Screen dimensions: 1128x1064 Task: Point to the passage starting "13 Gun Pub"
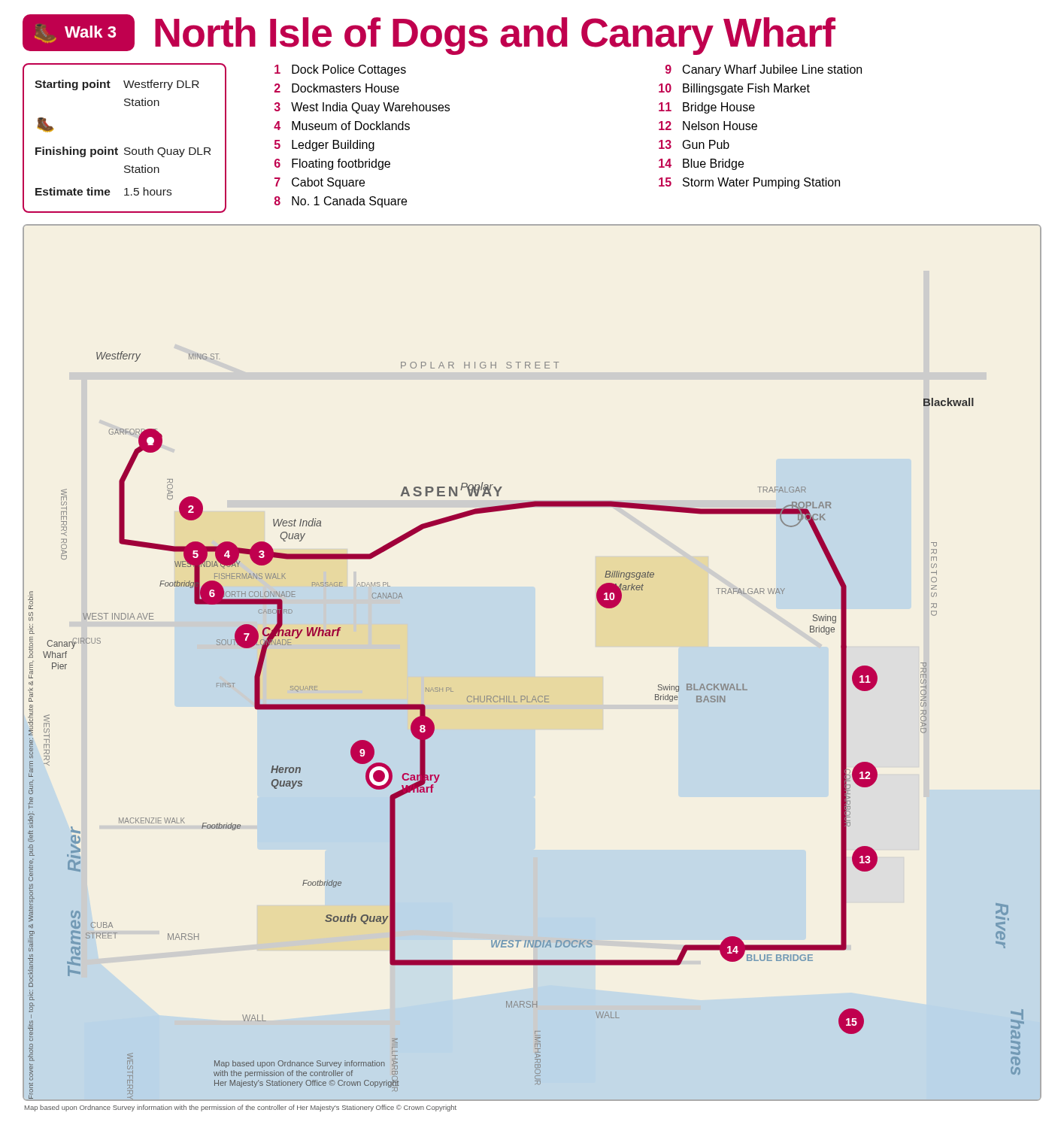(690, 145)
